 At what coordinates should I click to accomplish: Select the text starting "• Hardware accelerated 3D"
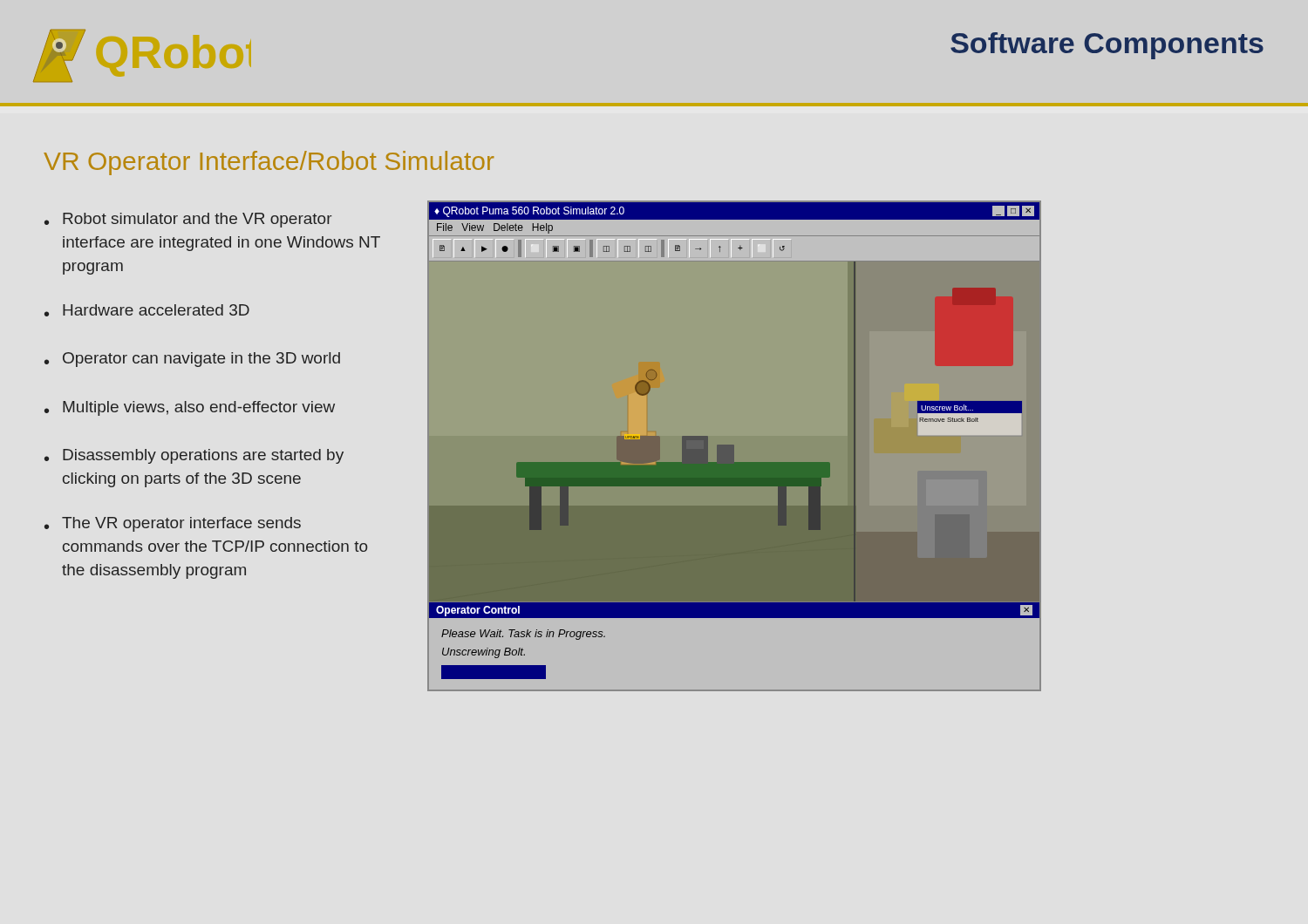(147, 313)
